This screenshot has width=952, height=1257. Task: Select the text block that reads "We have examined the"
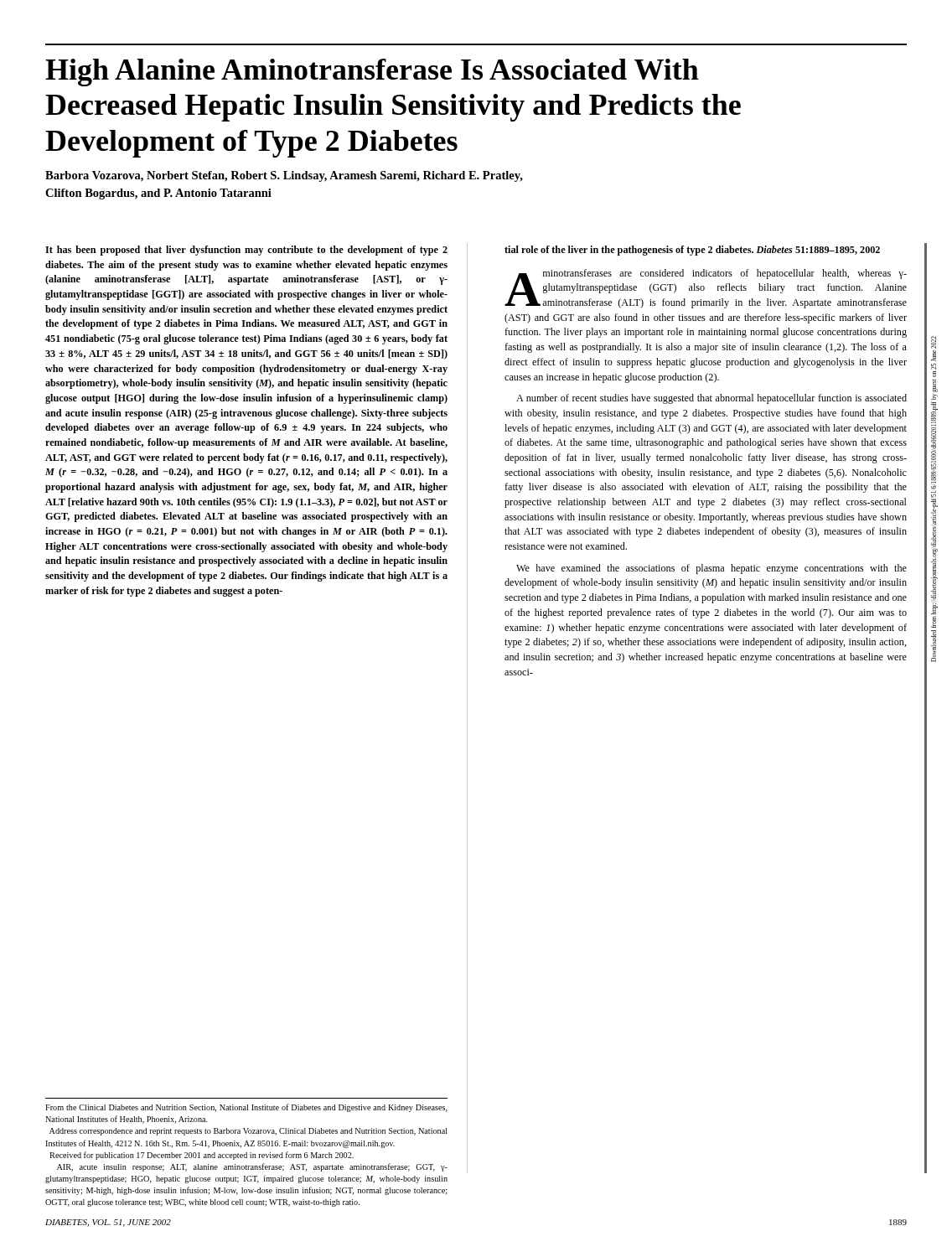pyautogui.click(x=706, y=620)
